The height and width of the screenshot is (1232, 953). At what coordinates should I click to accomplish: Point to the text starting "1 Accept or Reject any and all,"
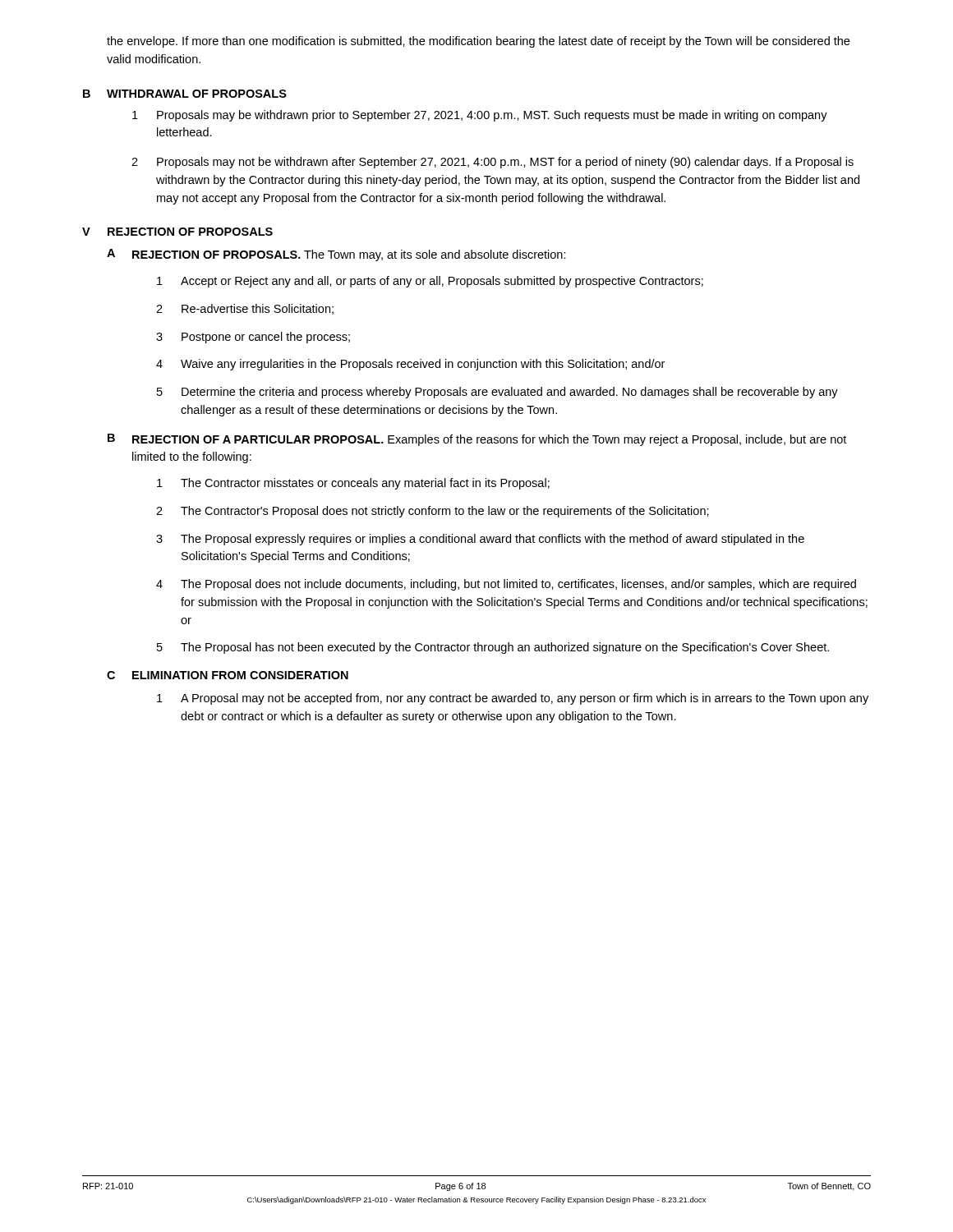[x=513, y=282]
